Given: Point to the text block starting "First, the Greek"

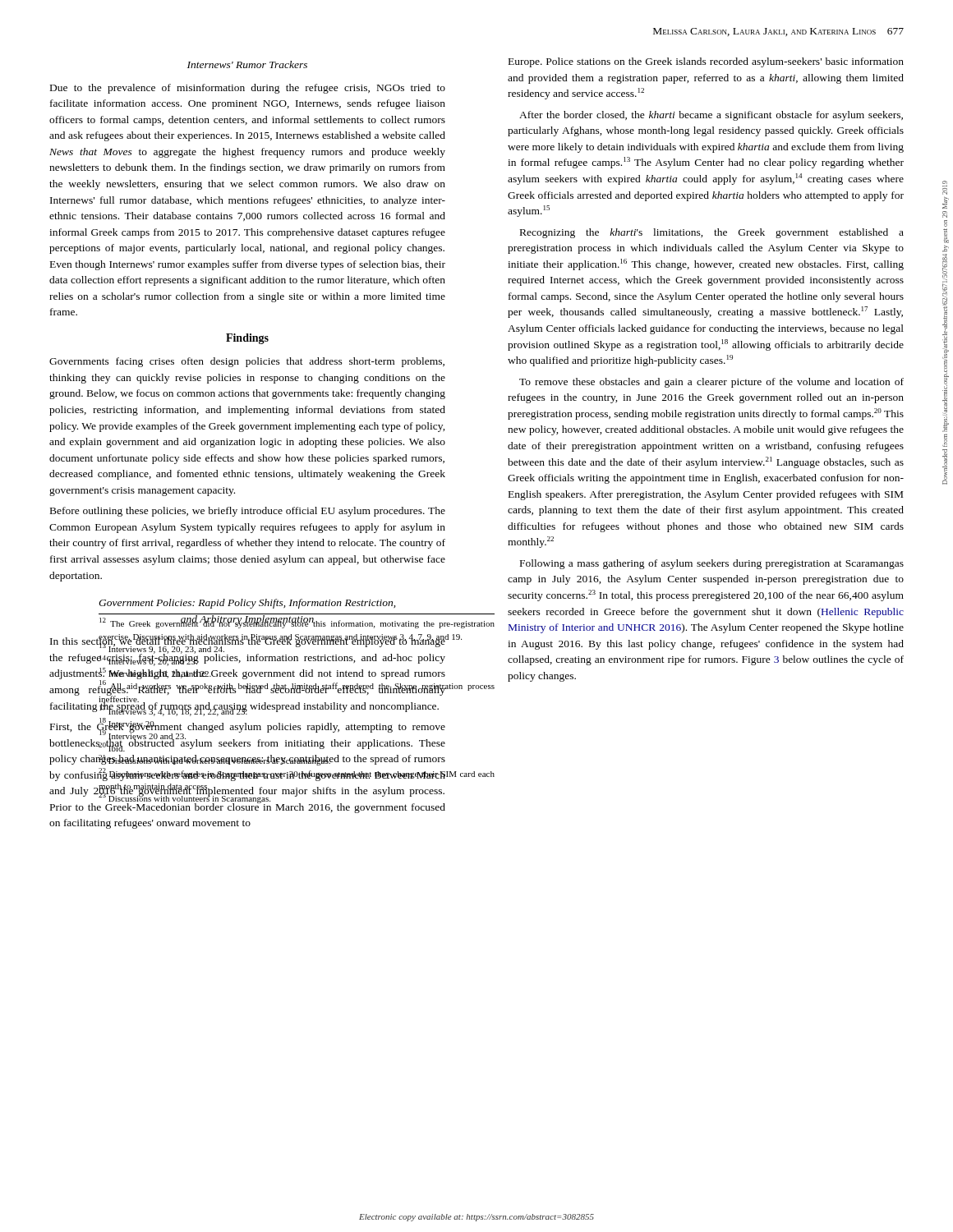Looking at the screenshot, I should click(247, 775).
